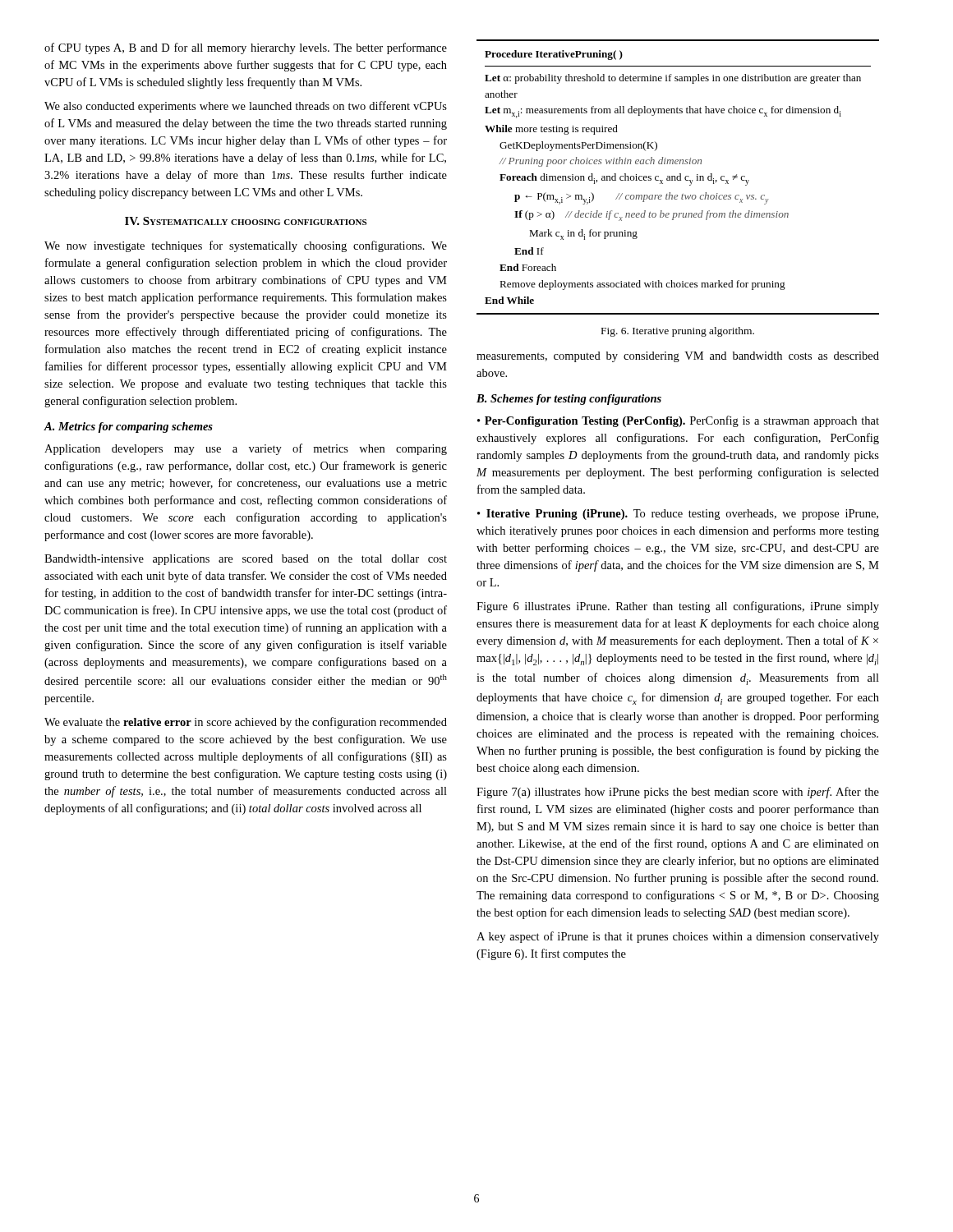Select the text block containing "of CPU types A, B and D"

tap(246, 65)
